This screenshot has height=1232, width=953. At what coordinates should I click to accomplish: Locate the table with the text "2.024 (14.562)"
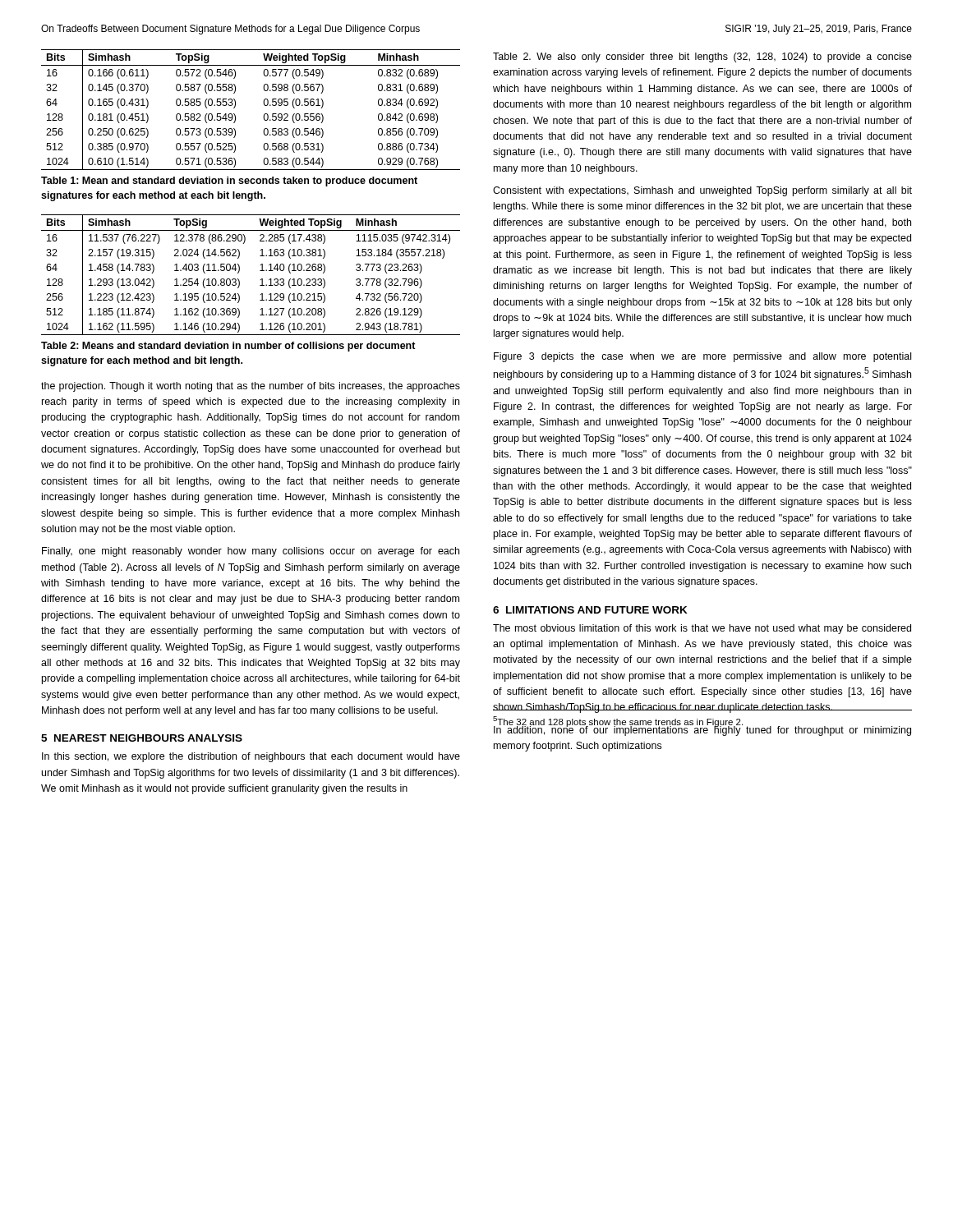click(x=251, y=275)
